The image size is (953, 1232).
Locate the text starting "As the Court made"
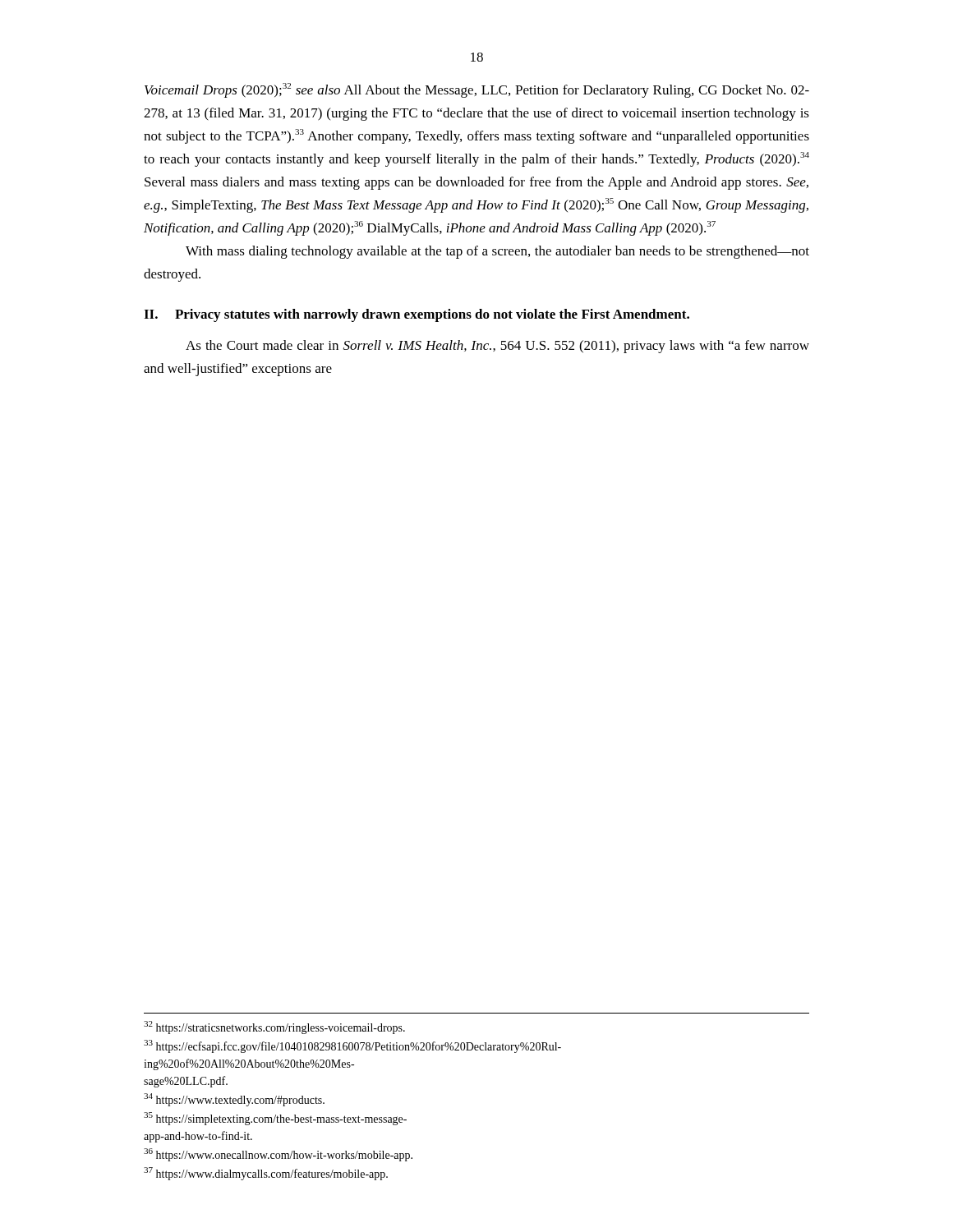point(476,357)
